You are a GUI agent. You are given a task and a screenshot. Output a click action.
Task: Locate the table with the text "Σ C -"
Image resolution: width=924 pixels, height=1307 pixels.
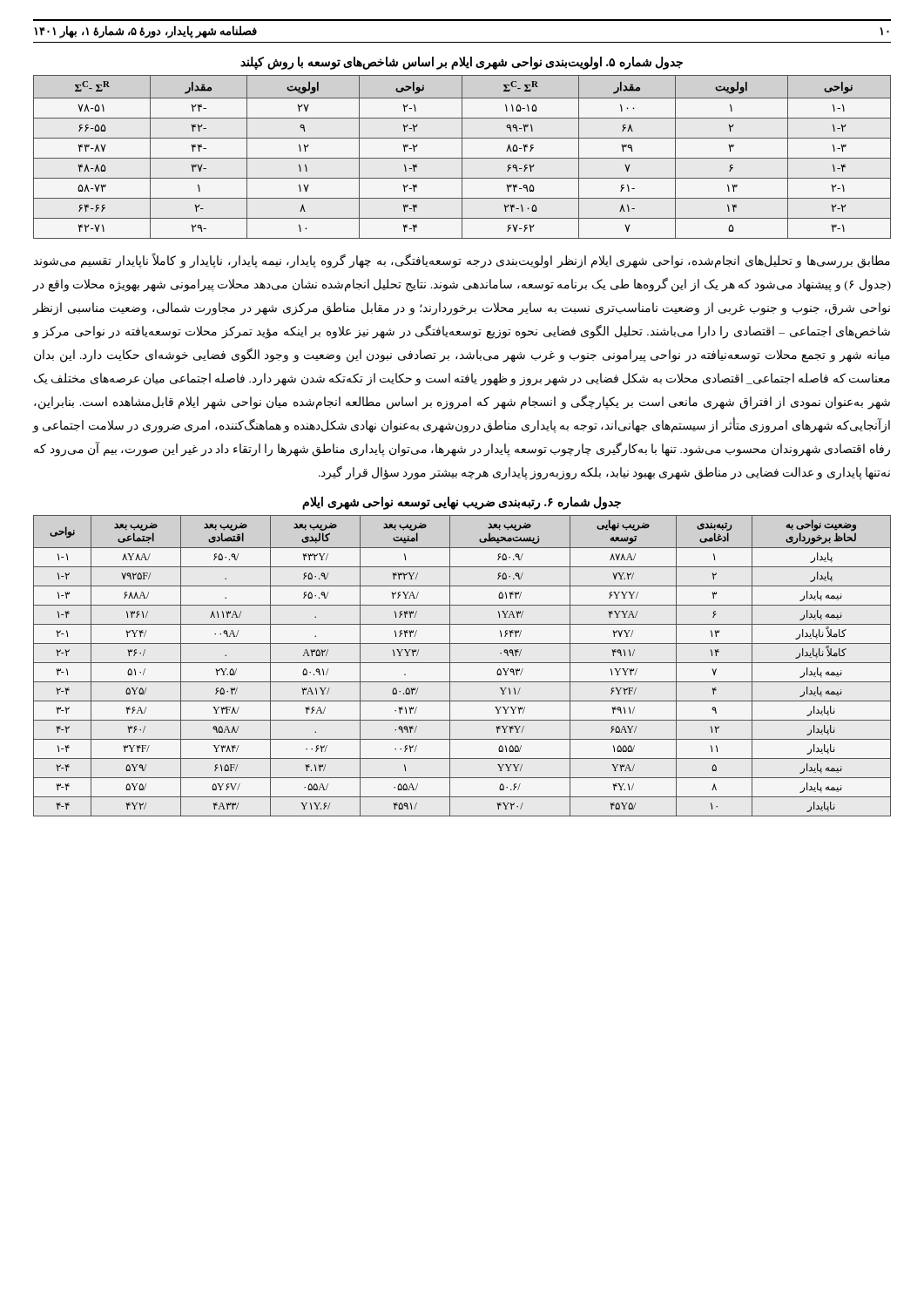point(462,157)
